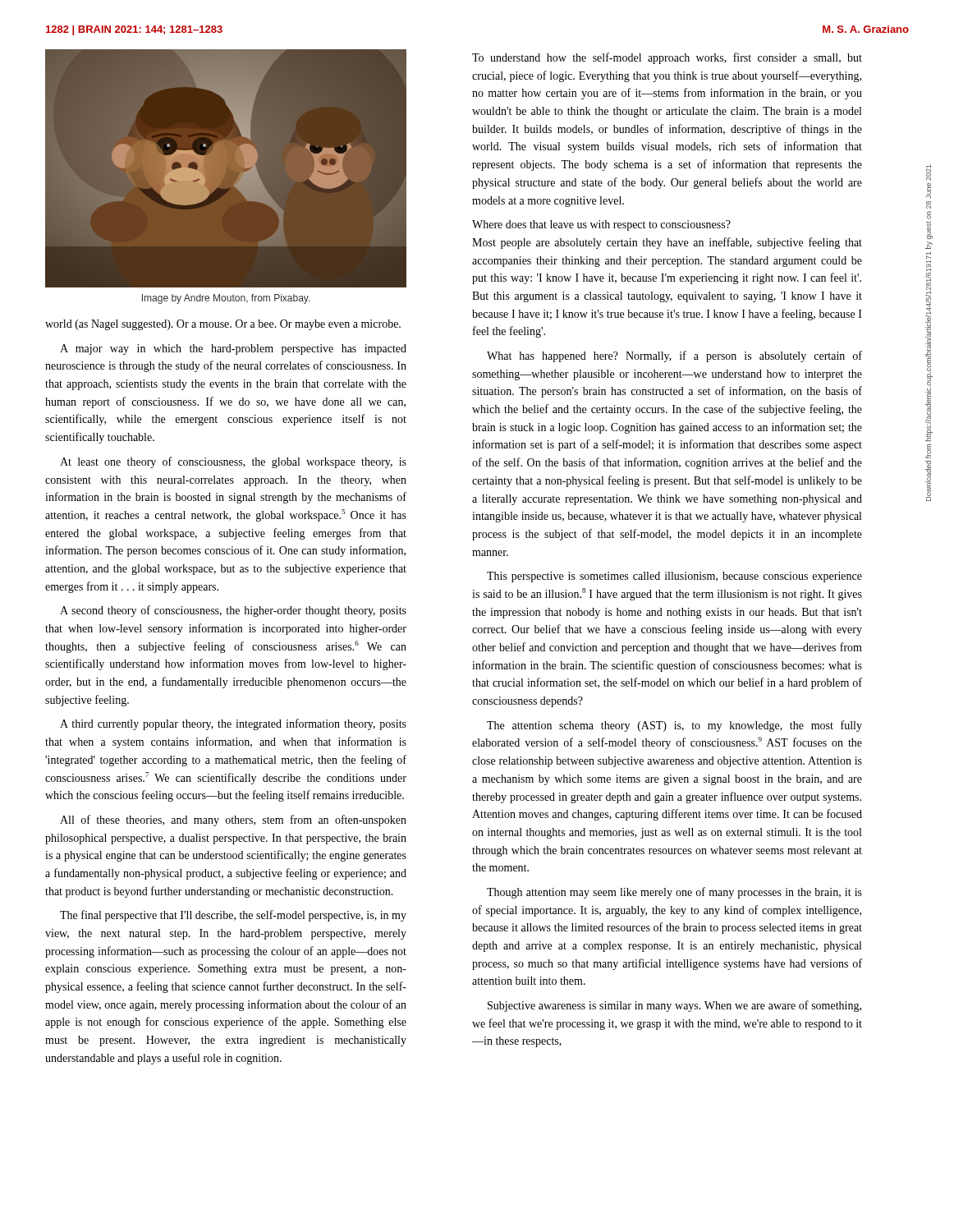Click on the text block that reads "What has happened here? Normally, if a"
The width and height of the screenshot is (954, 1232).
[x=667, y=454]
